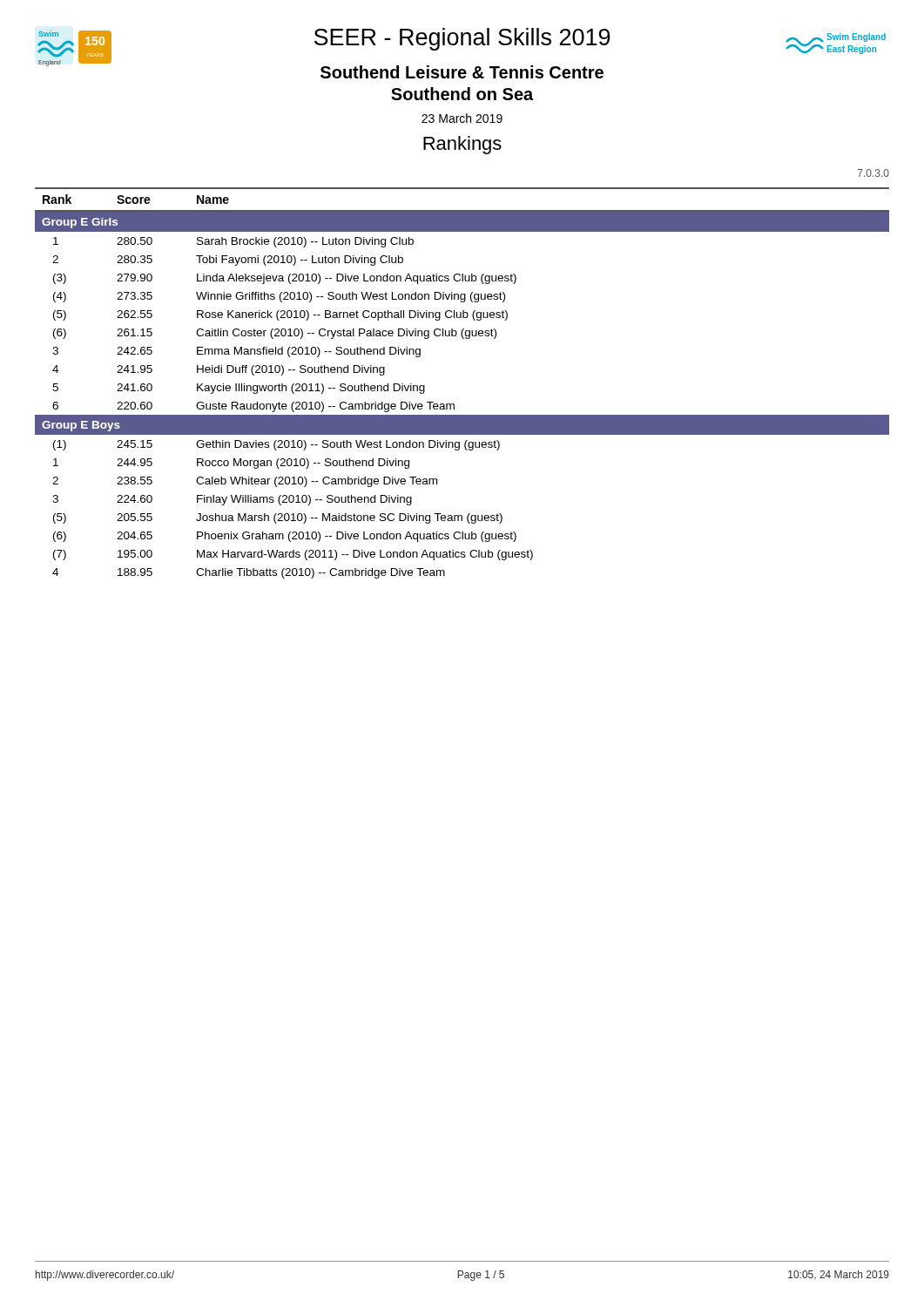
Task: Click on the text that says "23 March 2019"
Action: coord(462,118)
